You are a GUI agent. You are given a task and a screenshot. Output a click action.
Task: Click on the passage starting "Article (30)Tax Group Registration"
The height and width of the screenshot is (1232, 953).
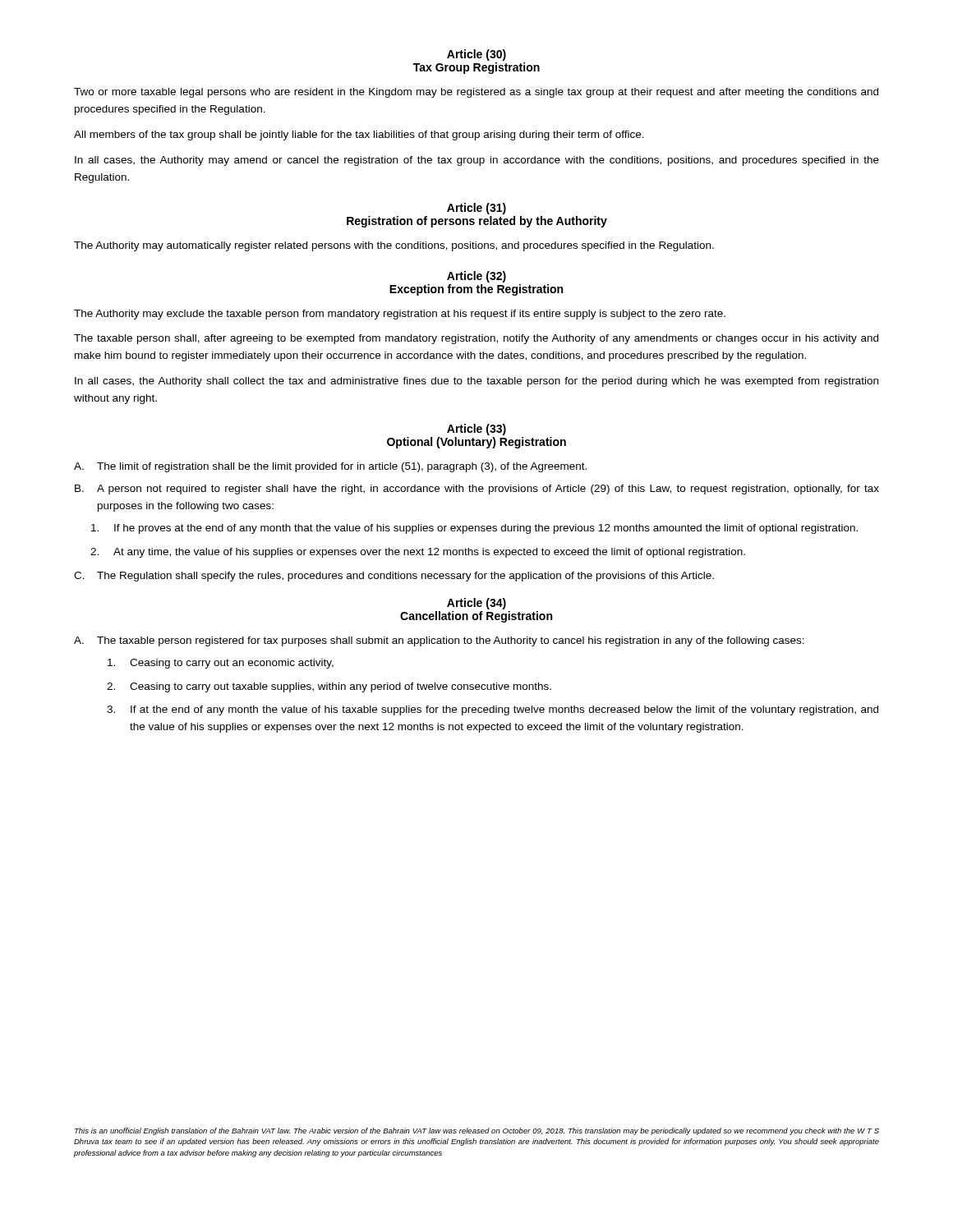[476, 61]
